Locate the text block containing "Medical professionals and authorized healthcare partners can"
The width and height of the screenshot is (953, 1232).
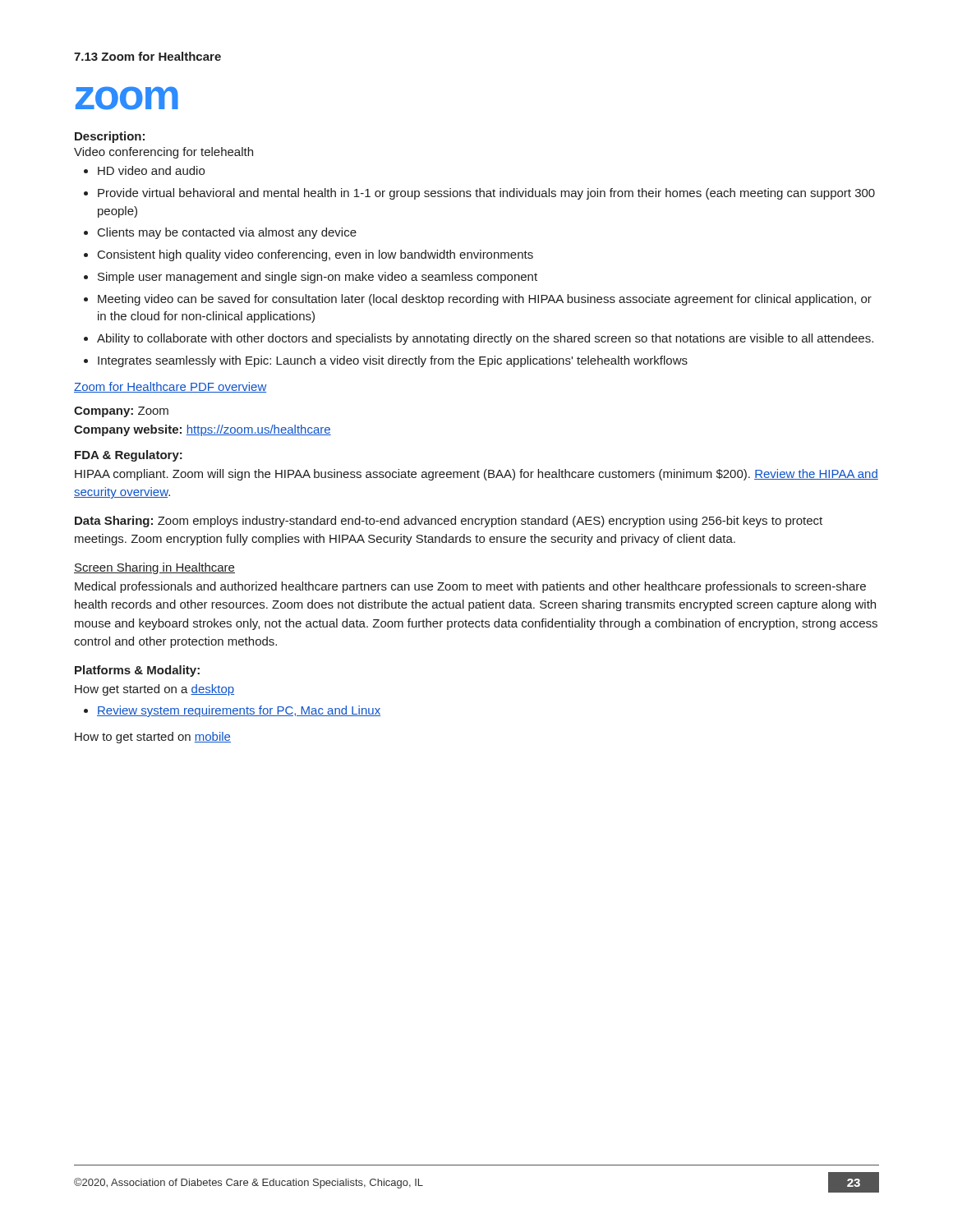pos(476,613)
